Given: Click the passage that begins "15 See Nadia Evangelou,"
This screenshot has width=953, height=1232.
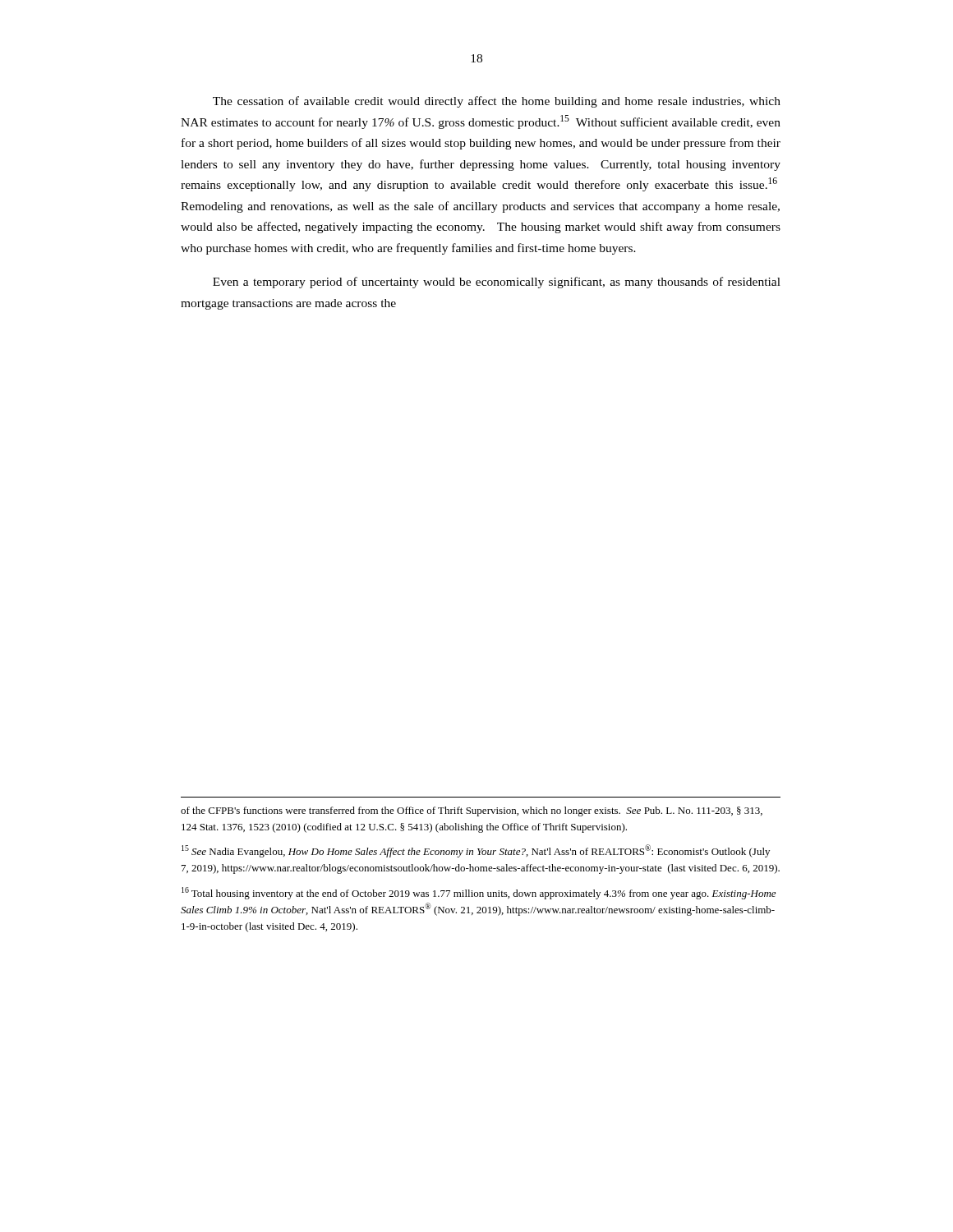Looking at the screenshot, I should pyautogui.click(x=481, y=859).
